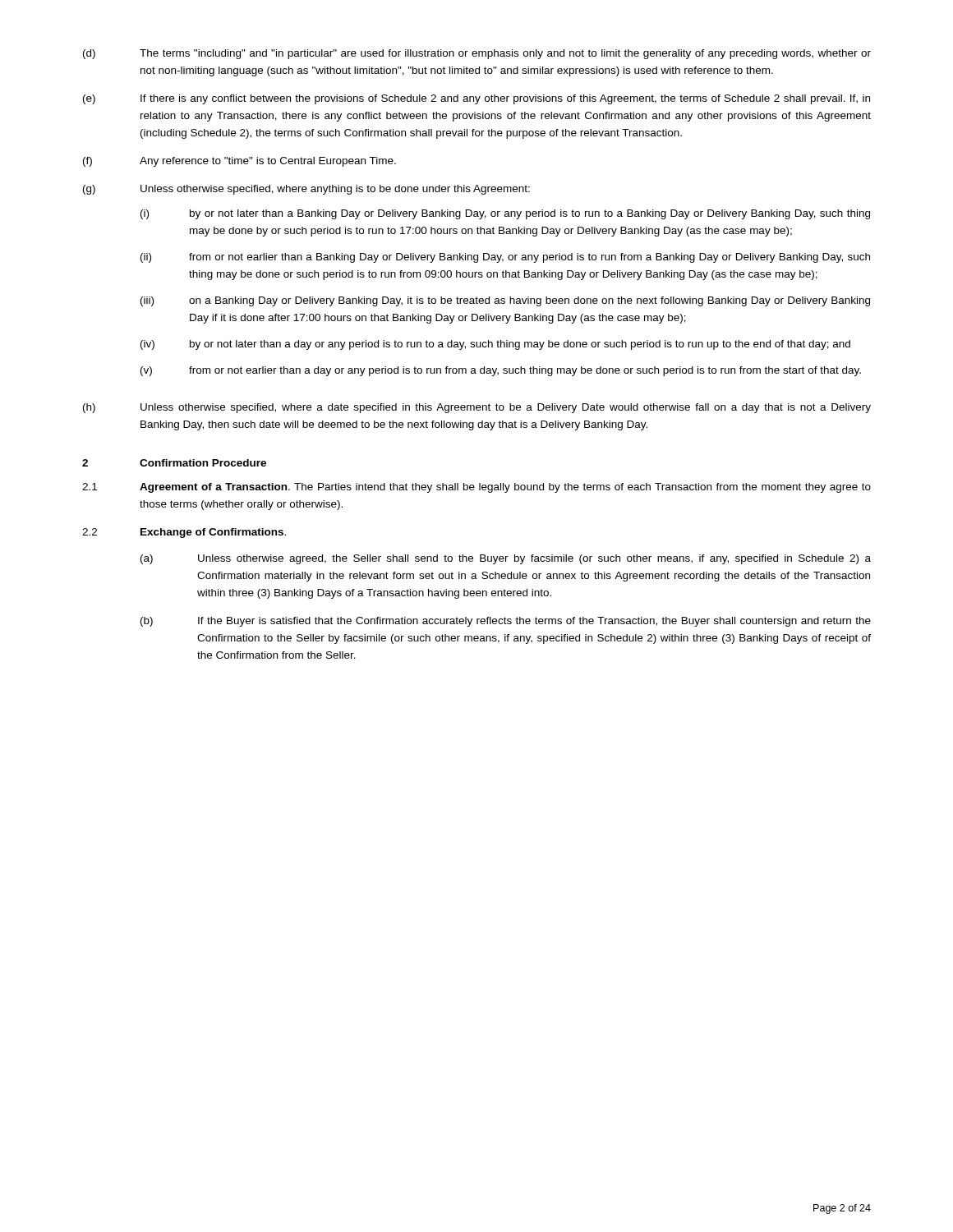Viewport: 953px width, 1232px height.
Task: Point to the text starting "(b) If the Buyer is"
Action: click(x=505, y=639)
